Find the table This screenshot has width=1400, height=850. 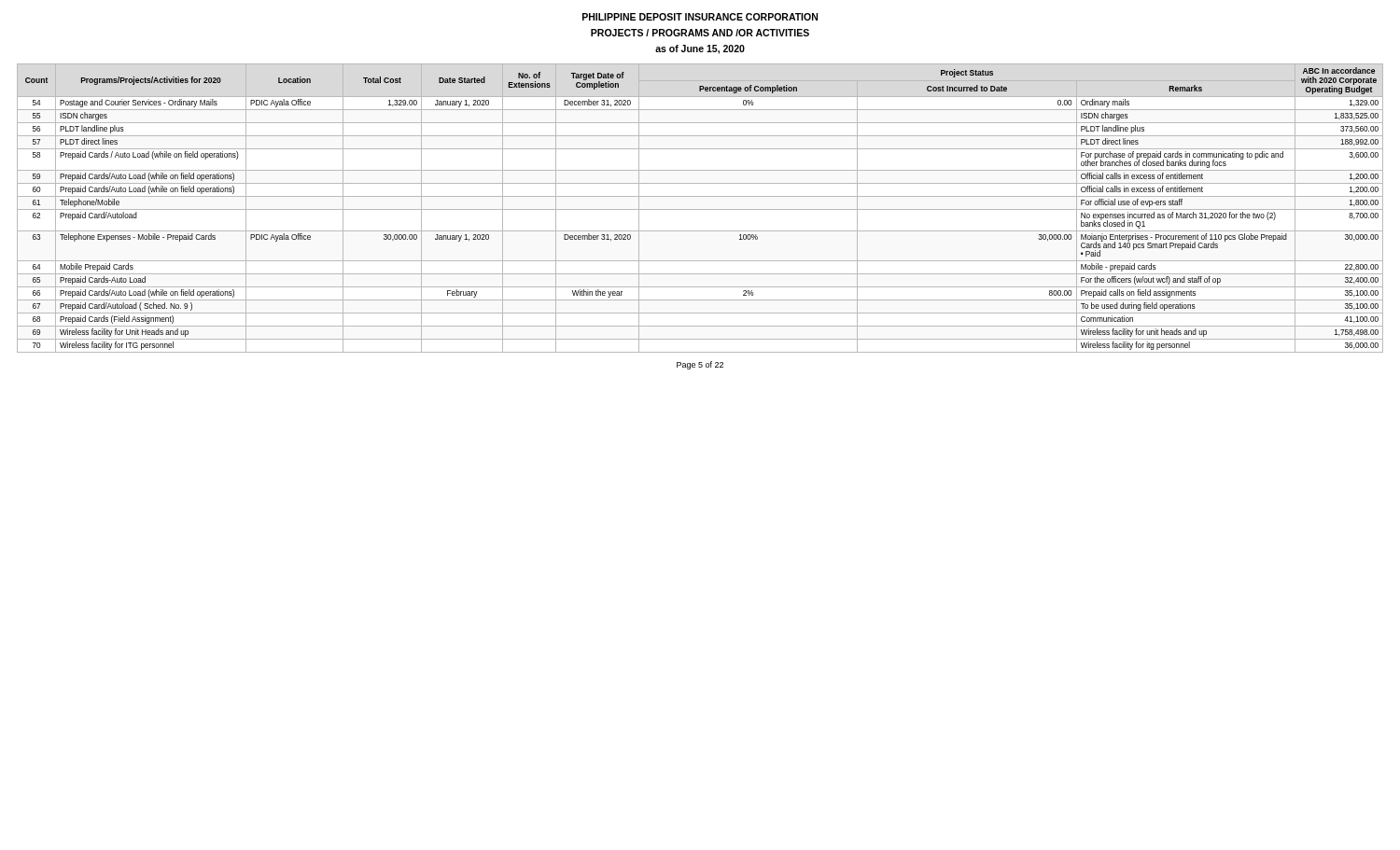(x=700, y=208)
